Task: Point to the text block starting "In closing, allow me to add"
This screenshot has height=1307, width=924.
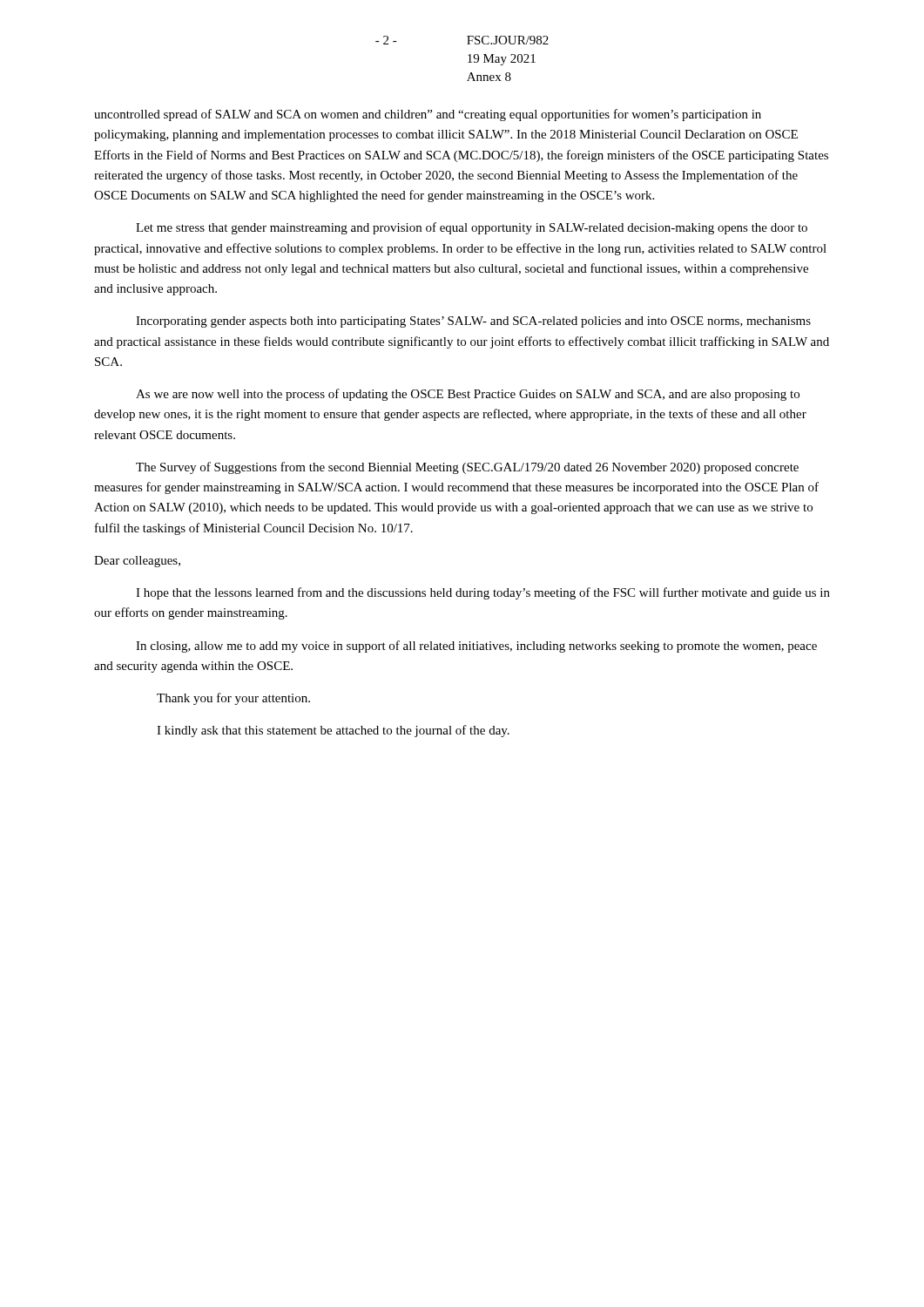Action: pos(456,655)
